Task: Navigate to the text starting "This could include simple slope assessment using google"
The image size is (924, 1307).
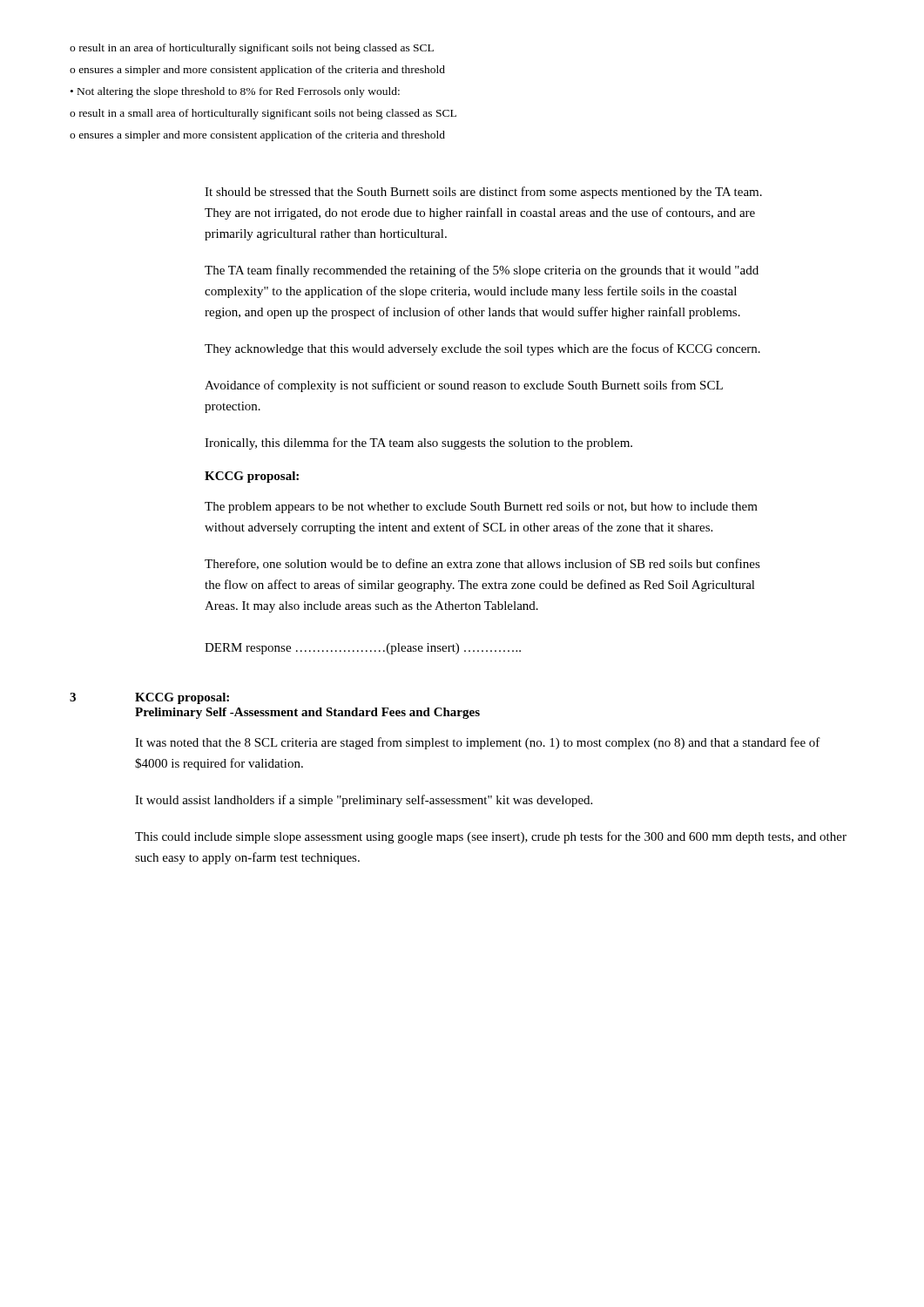Action: 491,847
